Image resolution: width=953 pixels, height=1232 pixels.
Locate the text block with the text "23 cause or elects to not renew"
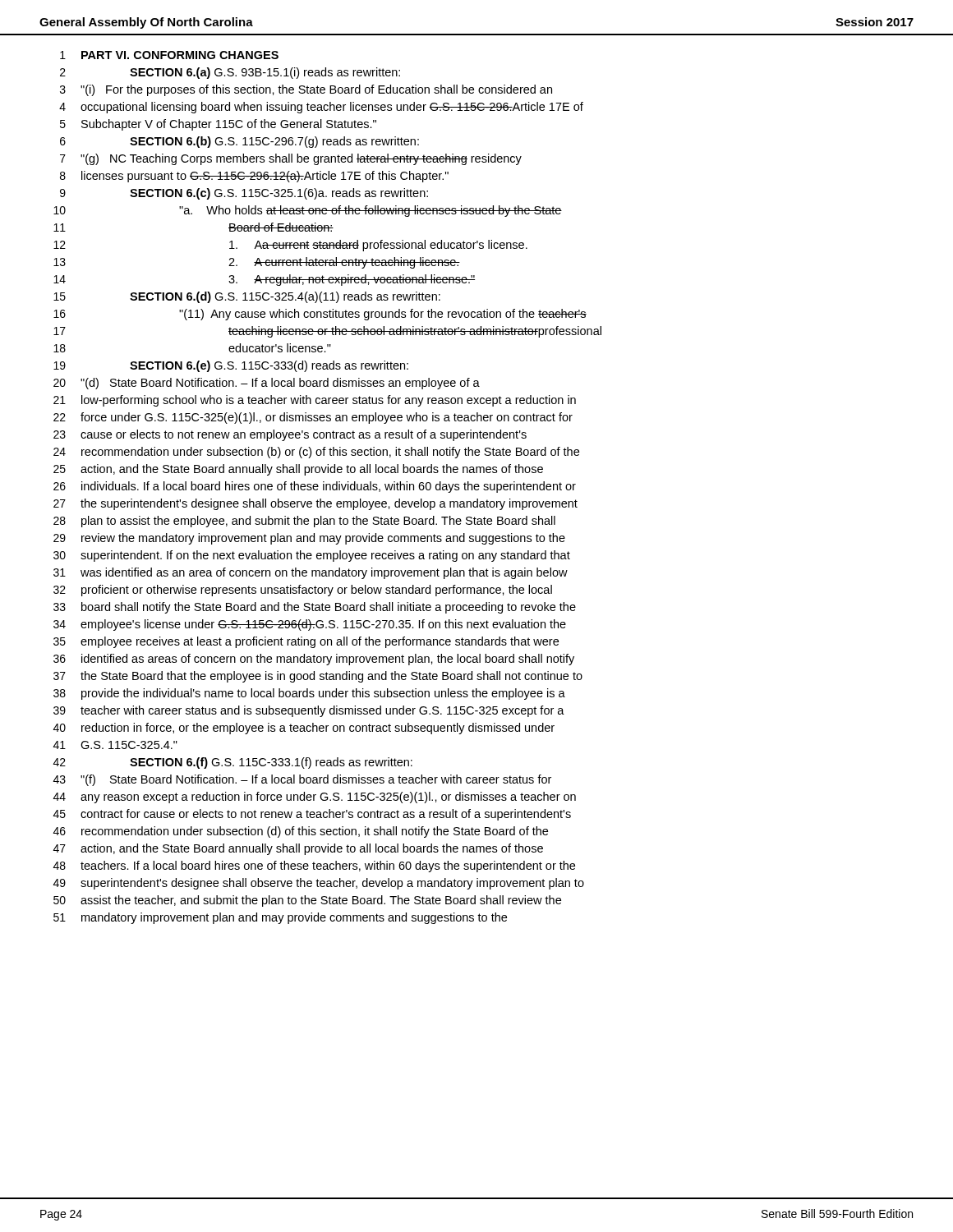(476, 435)
